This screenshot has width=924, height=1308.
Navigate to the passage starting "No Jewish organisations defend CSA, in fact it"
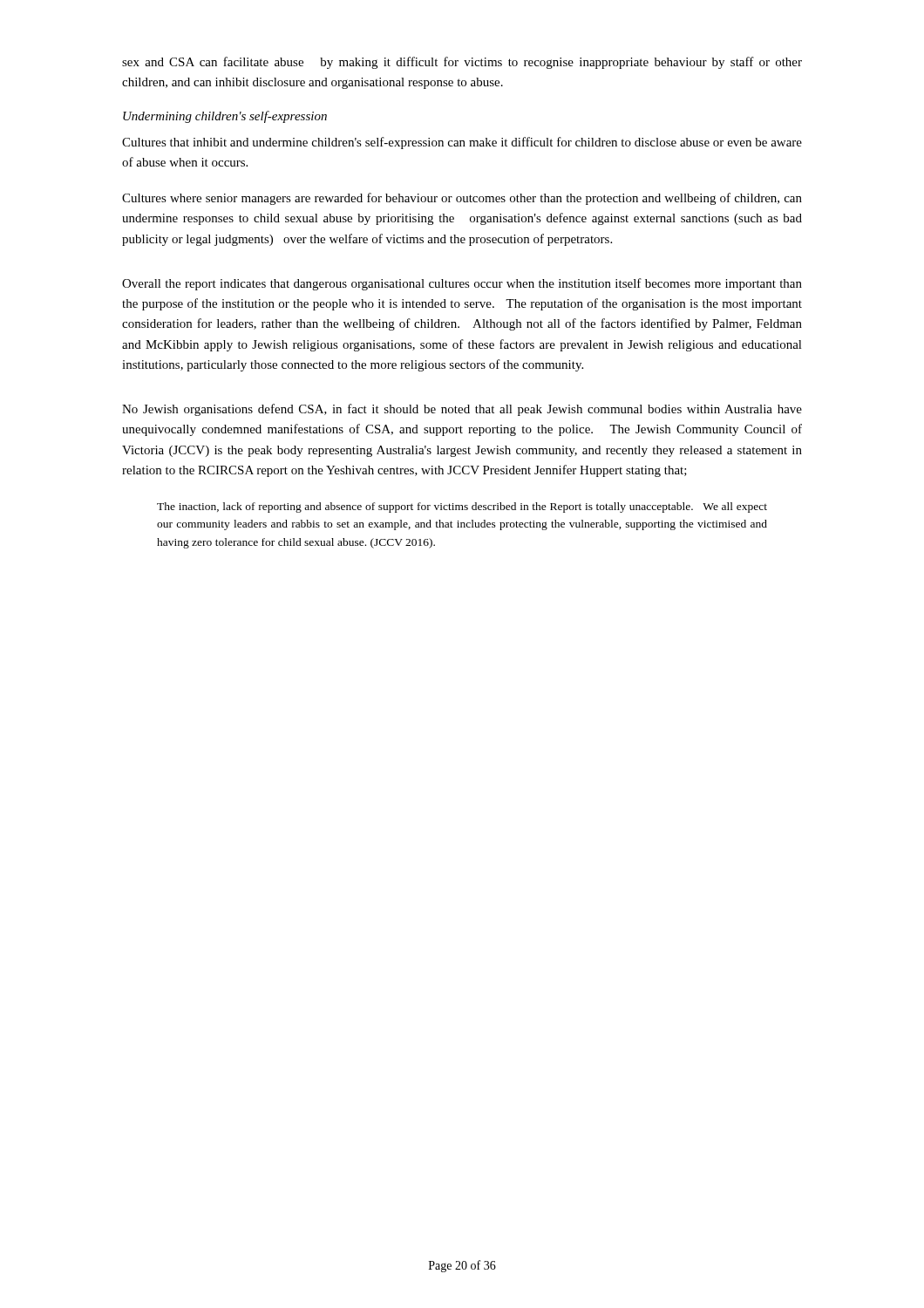[462, 439]
